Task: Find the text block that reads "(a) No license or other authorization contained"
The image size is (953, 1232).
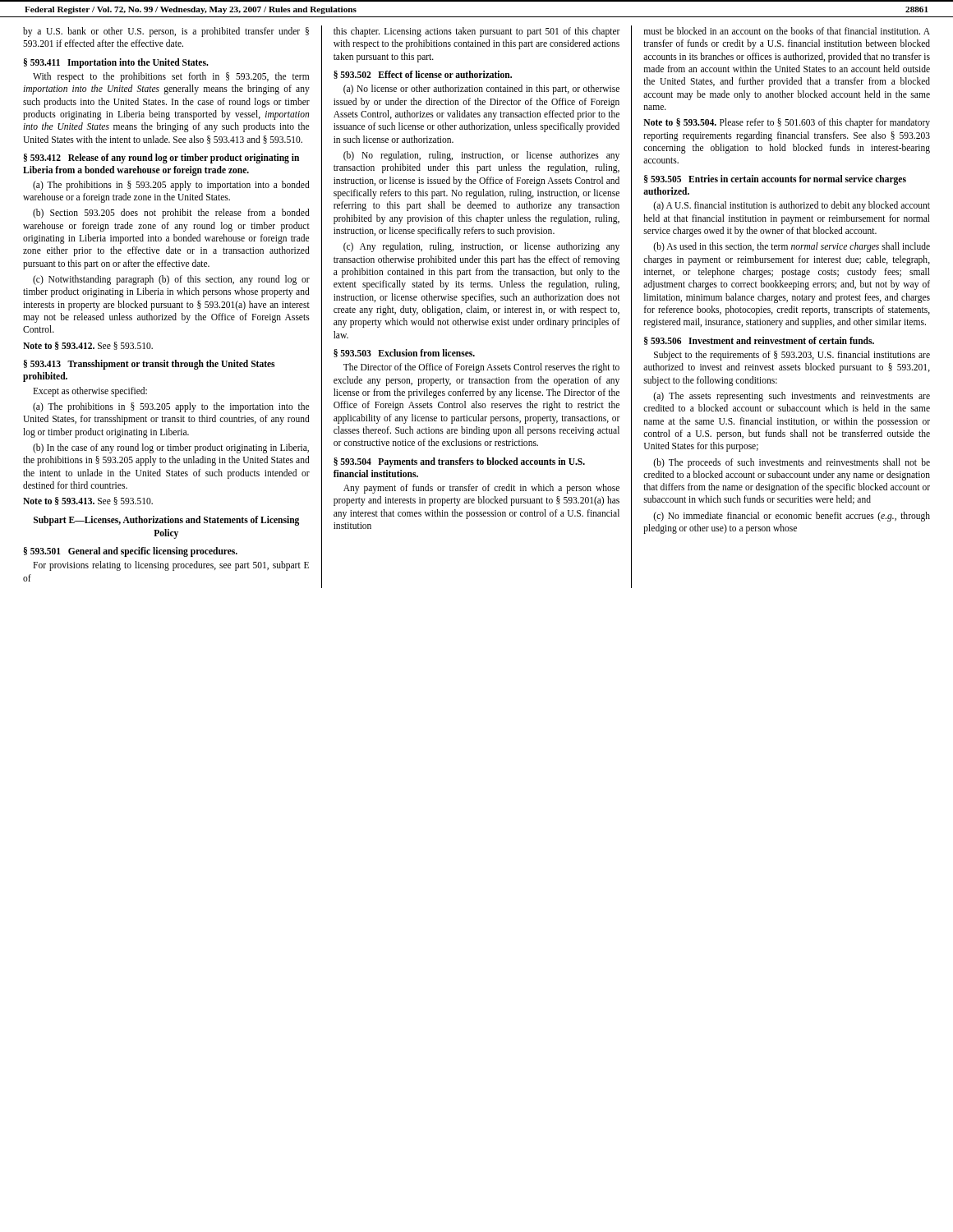Action: pos(476,212)
